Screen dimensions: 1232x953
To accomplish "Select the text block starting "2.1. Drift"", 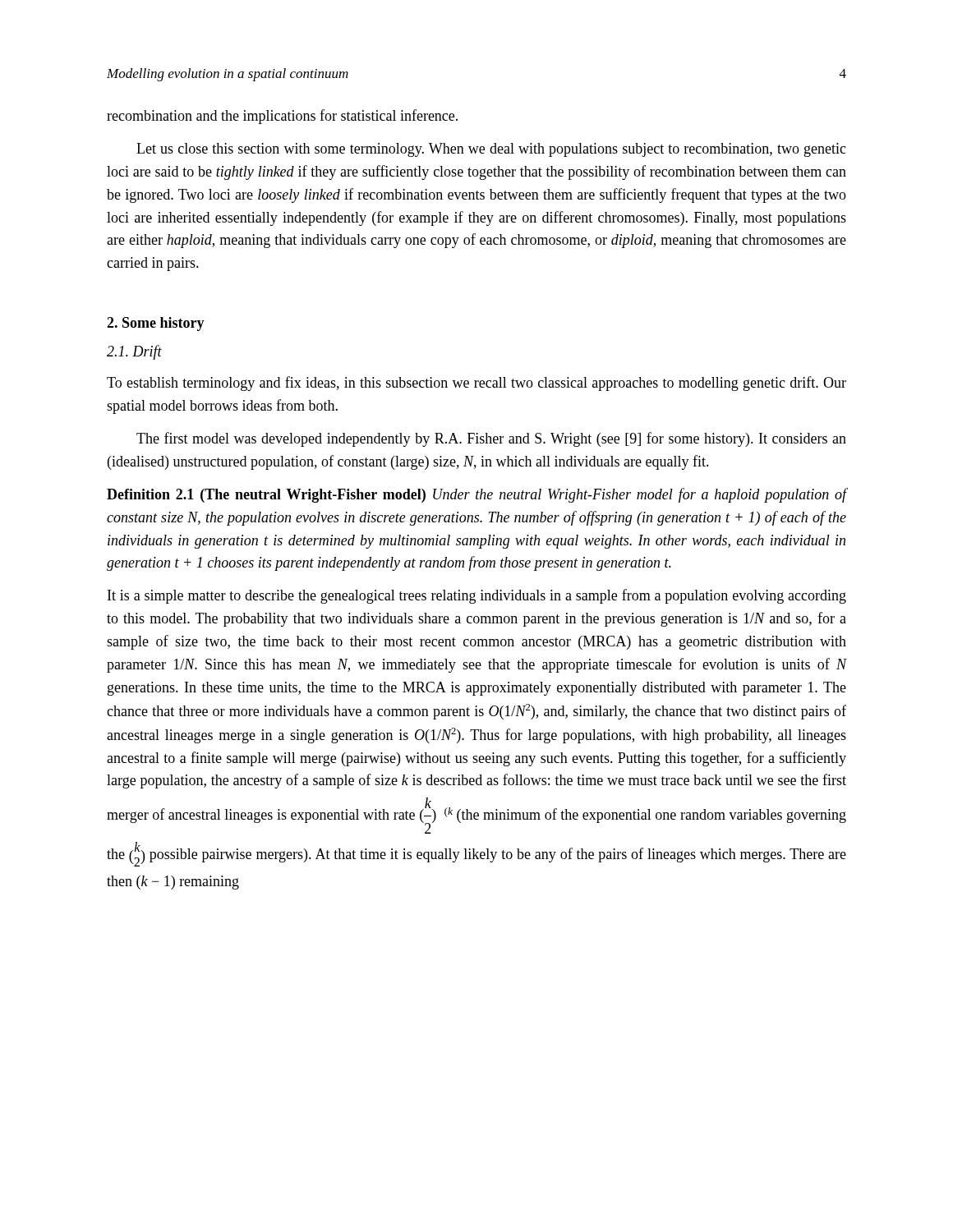I will (134, 352).
